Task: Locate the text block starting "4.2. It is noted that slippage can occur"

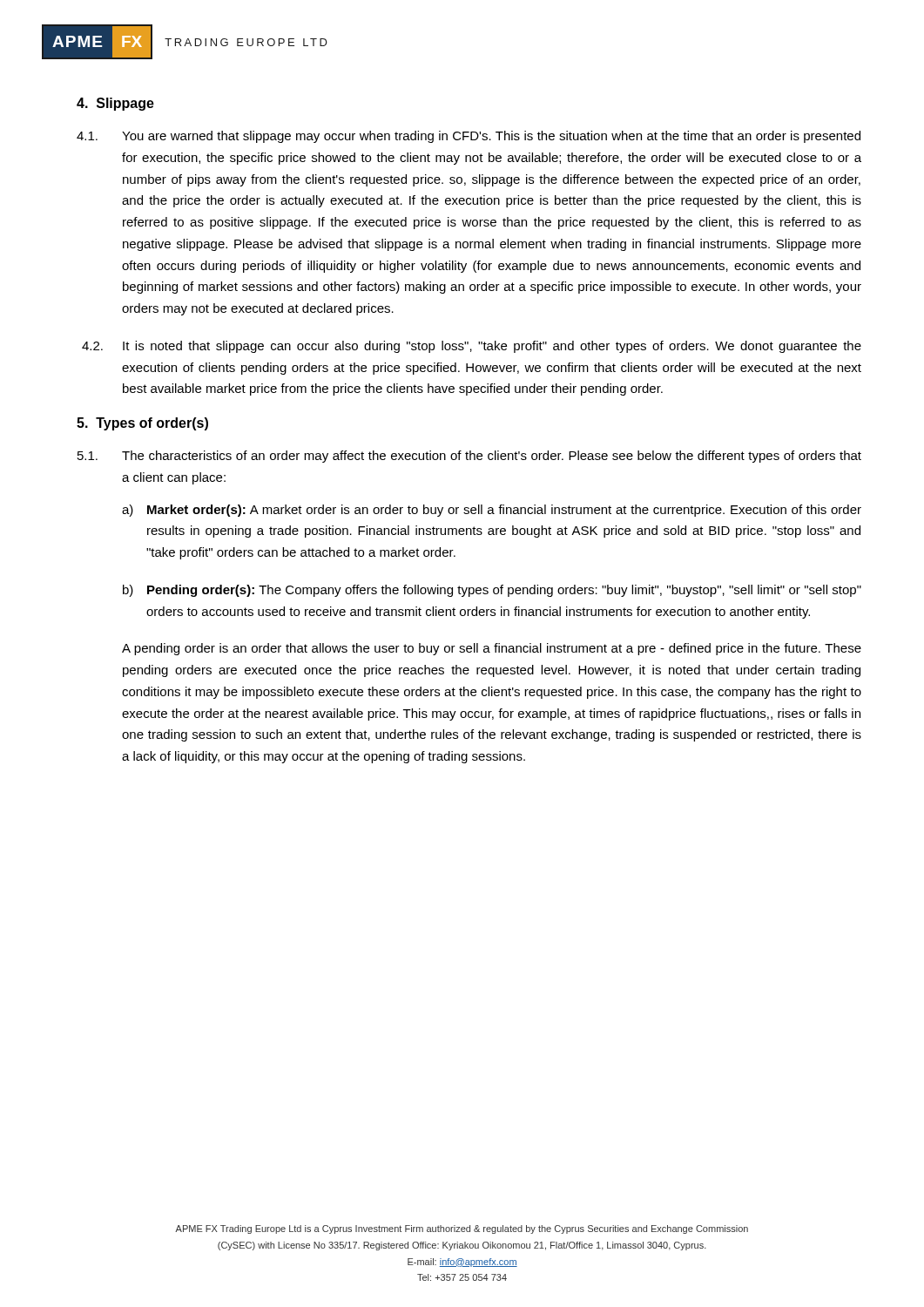Action: [469, 368]
